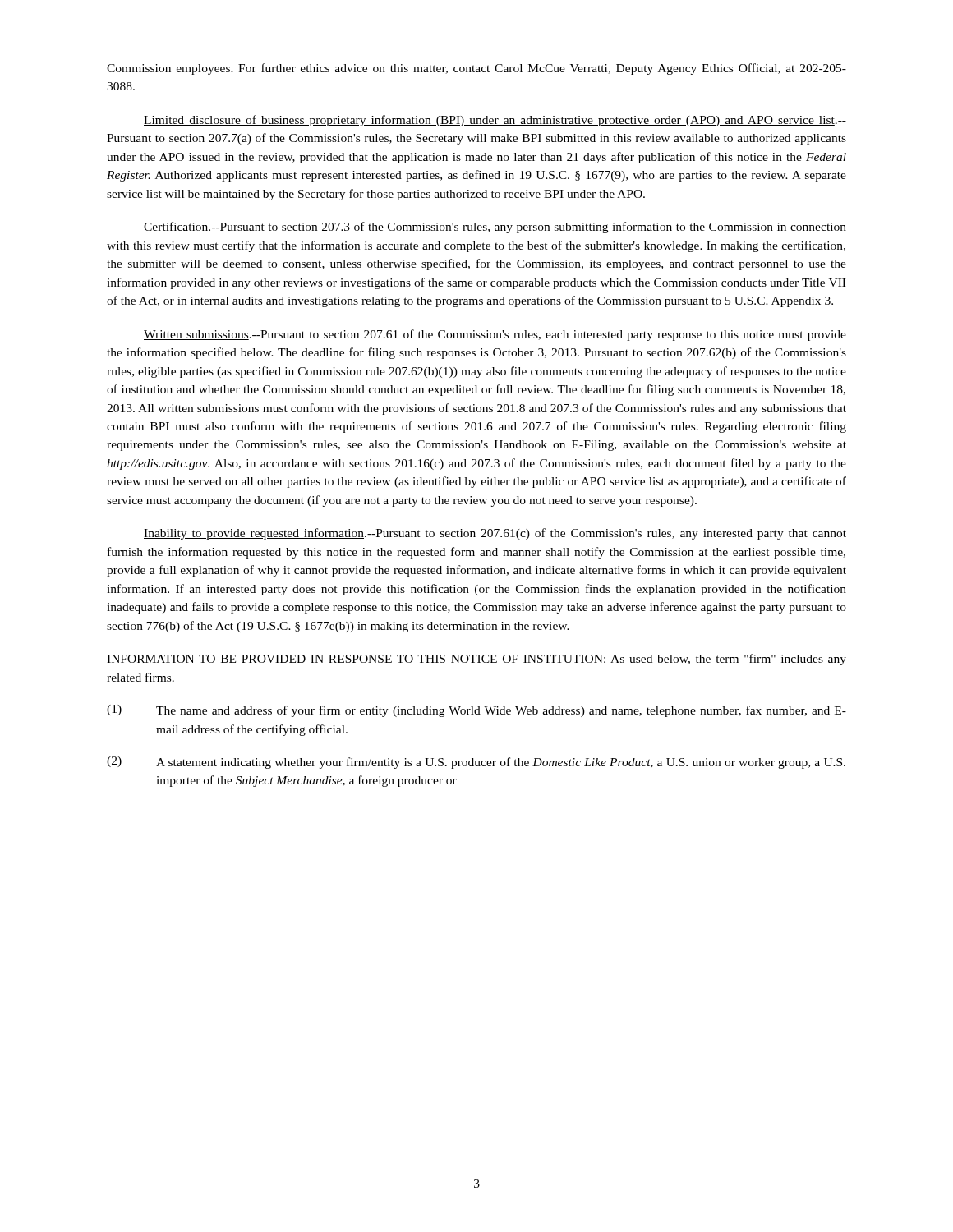Locate the region starting "INFORMATION TO BE"
The height and width of the screenshot is (1232, 953).
click(x=476, y=668)
